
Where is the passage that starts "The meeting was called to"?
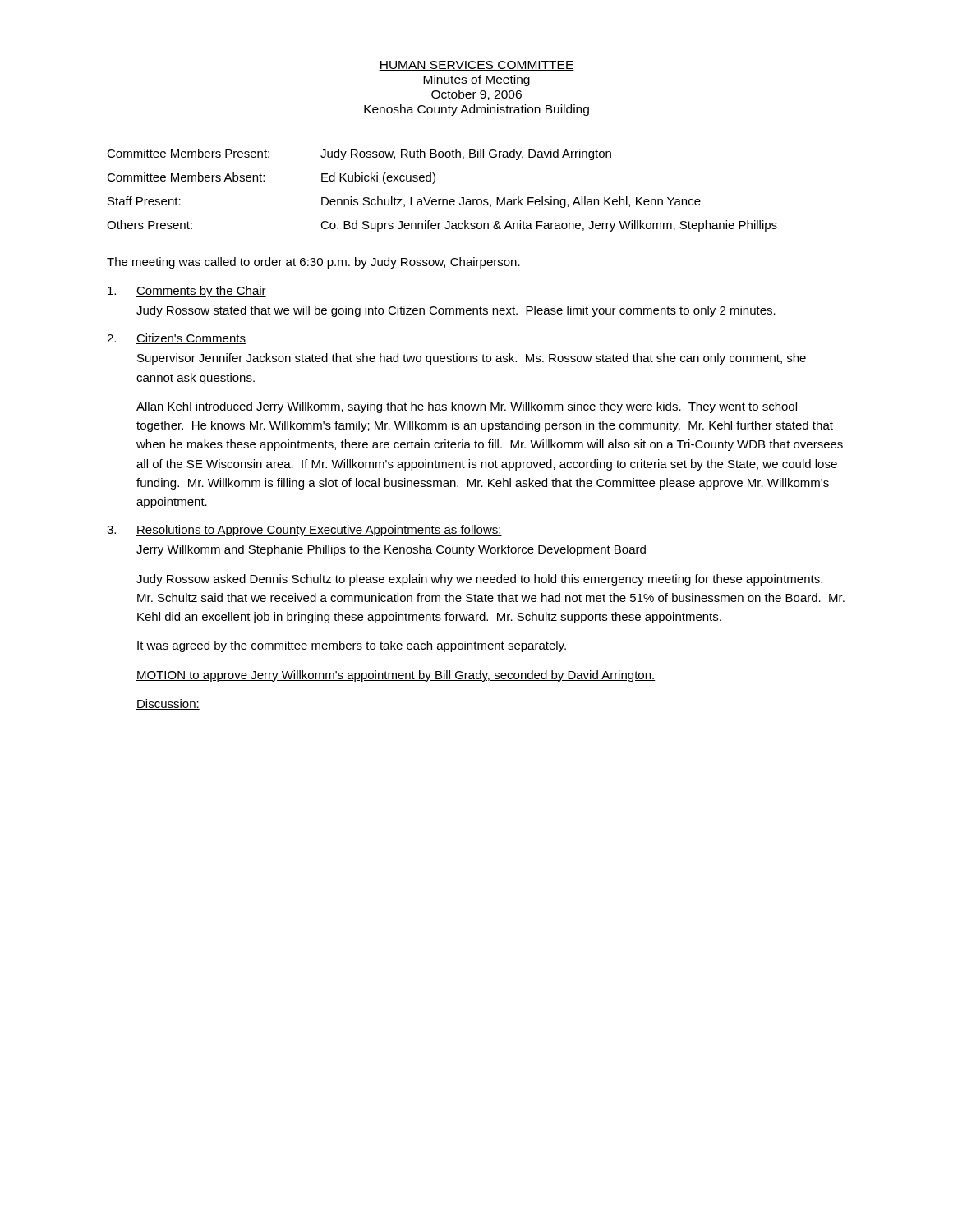click(x=314, y=262)
